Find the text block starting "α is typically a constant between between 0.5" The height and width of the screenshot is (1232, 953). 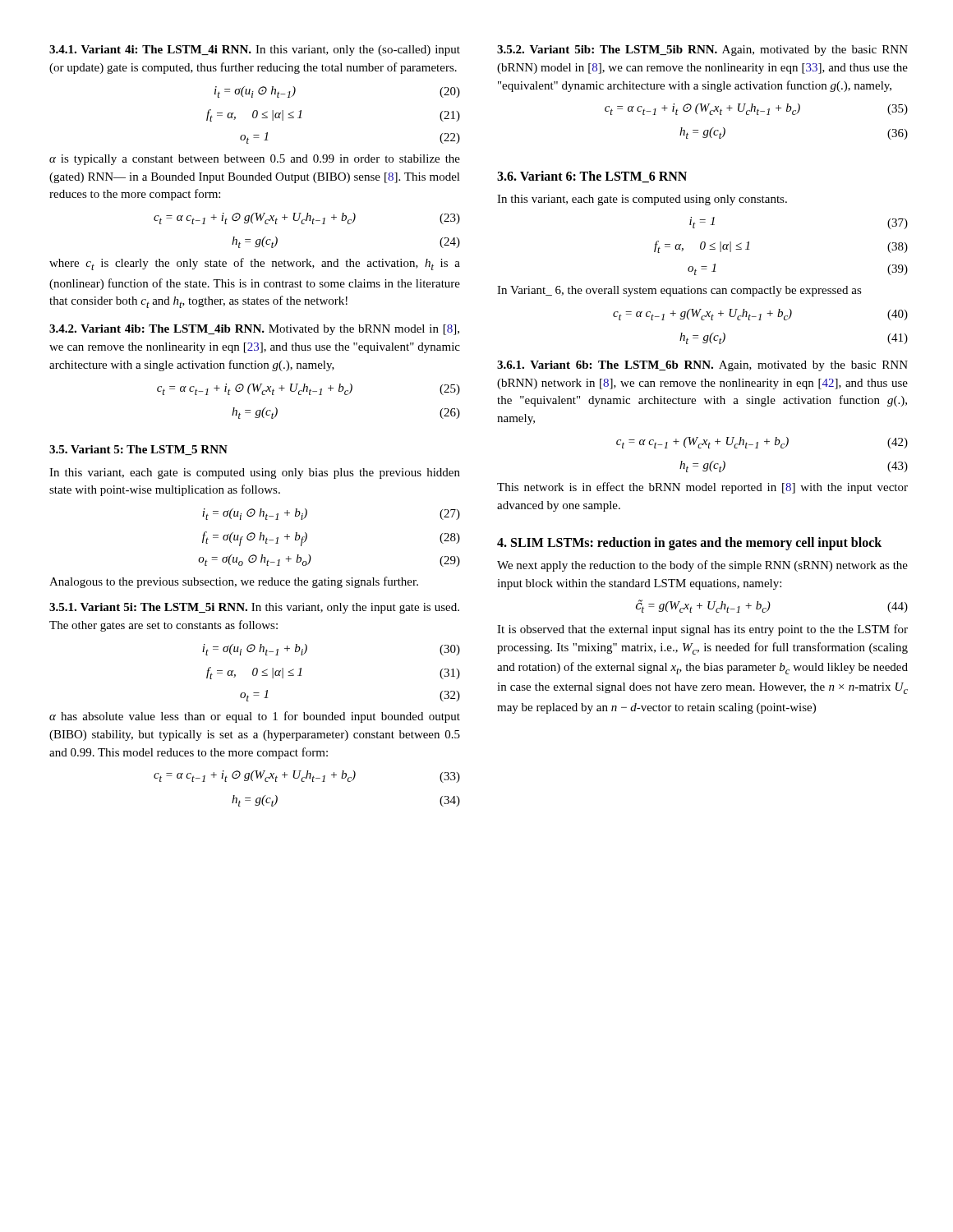(x=255, y=177)
